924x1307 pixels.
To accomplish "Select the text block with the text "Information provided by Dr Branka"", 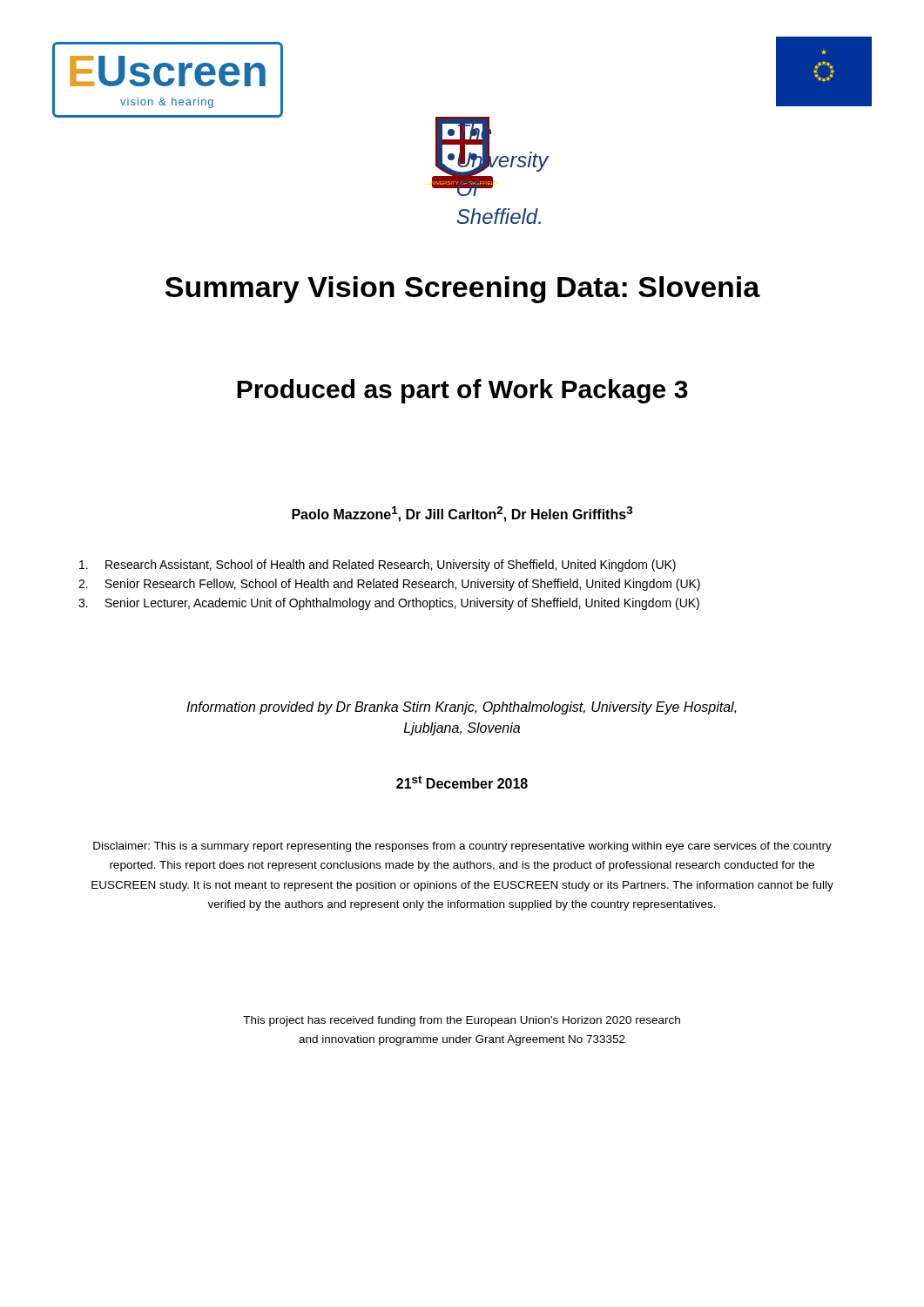I will (462, 718).
